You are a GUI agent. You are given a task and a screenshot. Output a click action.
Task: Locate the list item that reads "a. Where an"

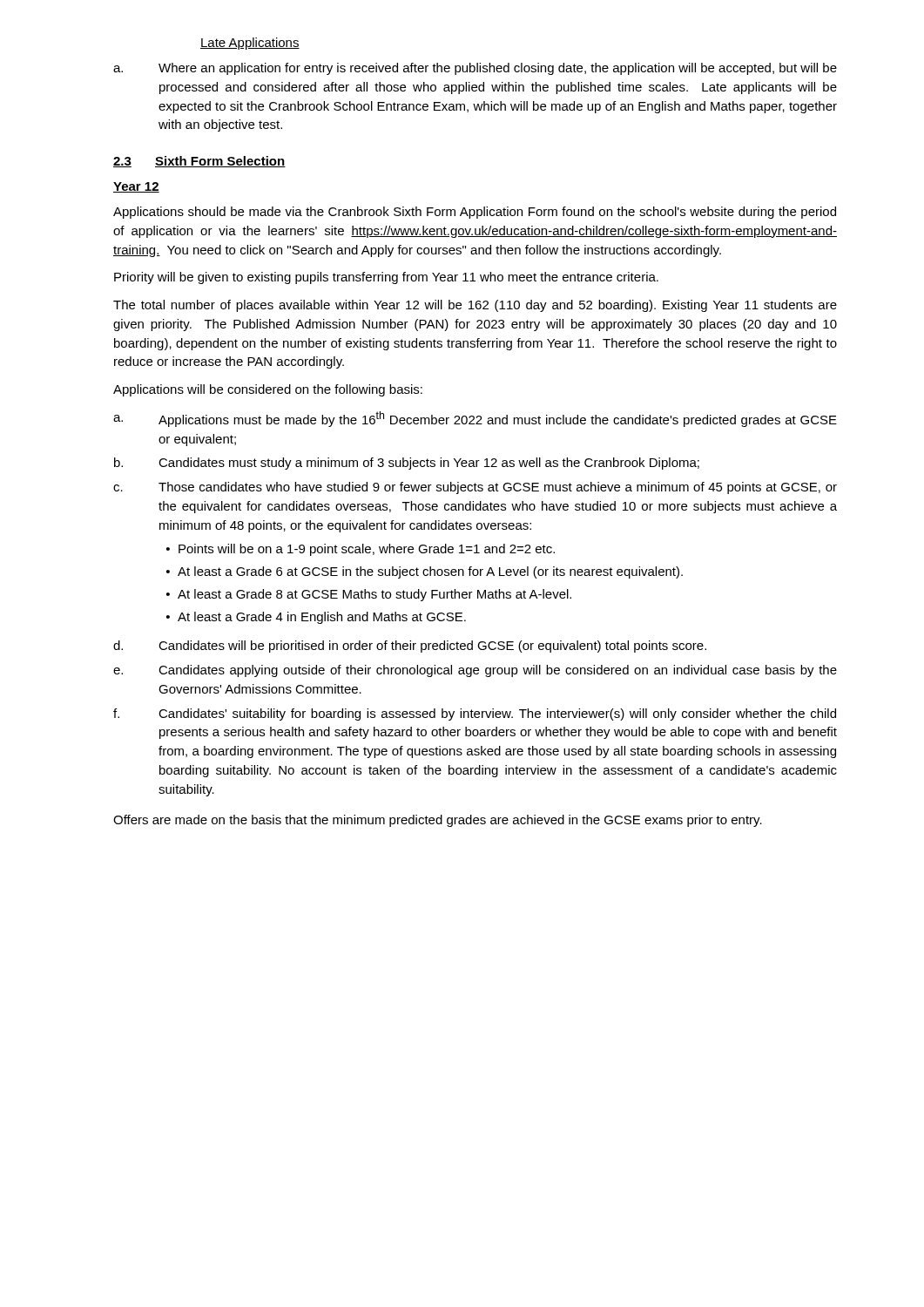pos(475,96)
